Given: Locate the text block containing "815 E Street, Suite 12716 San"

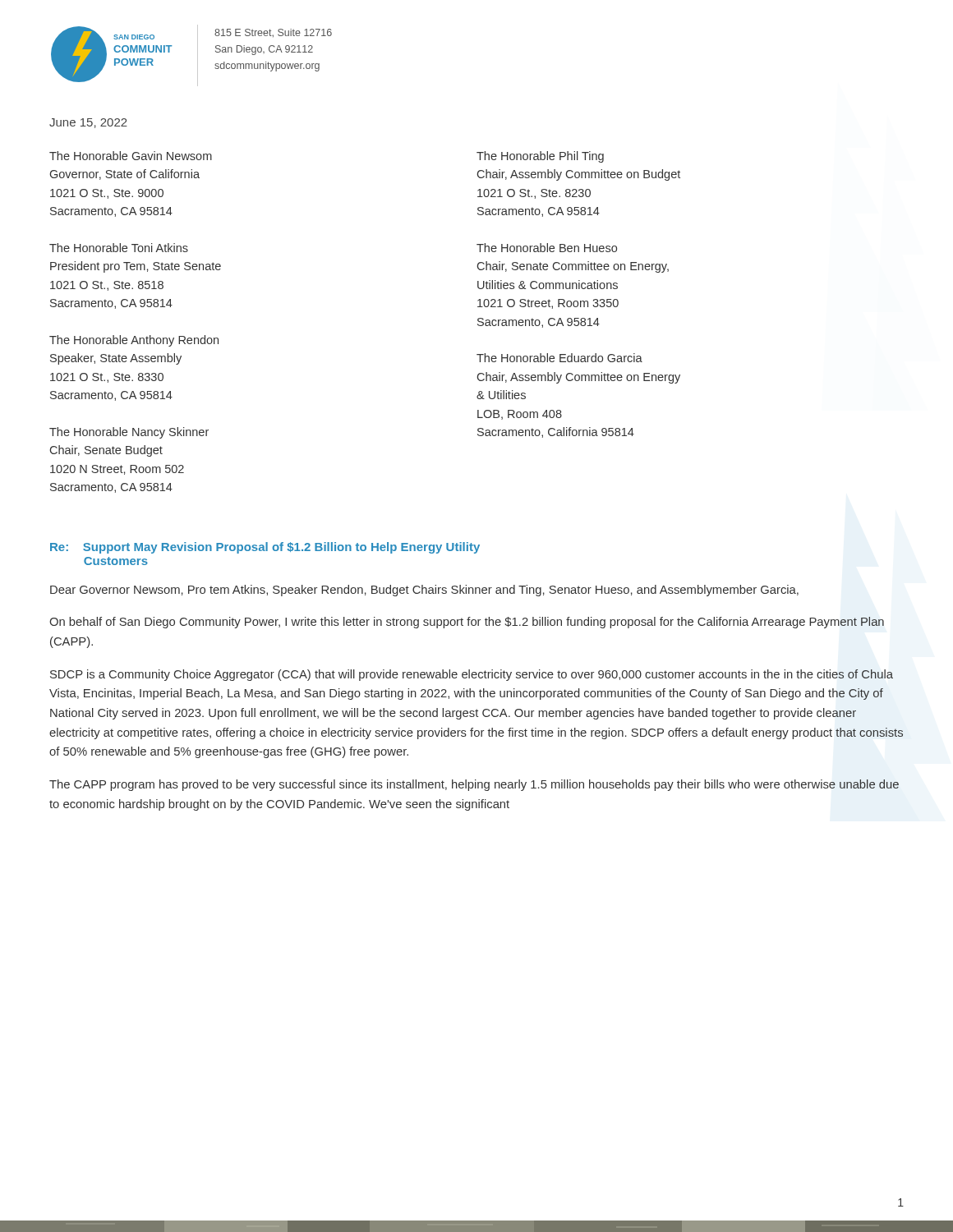Looking at the screenshot, I should tap(273, 49).
